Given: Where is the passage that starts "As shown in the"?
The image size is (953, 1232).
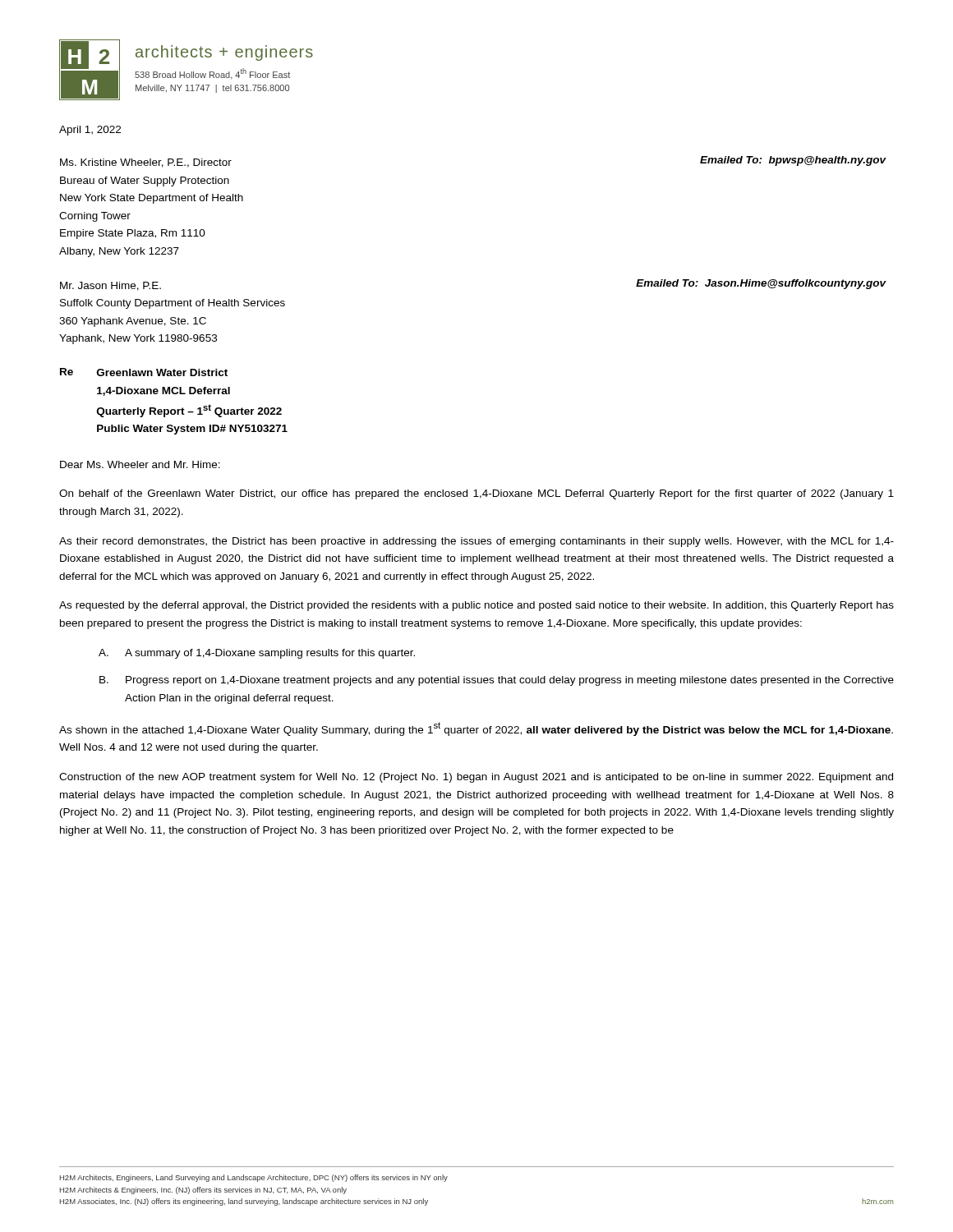Looking at the screenshot, I should 476,737.
